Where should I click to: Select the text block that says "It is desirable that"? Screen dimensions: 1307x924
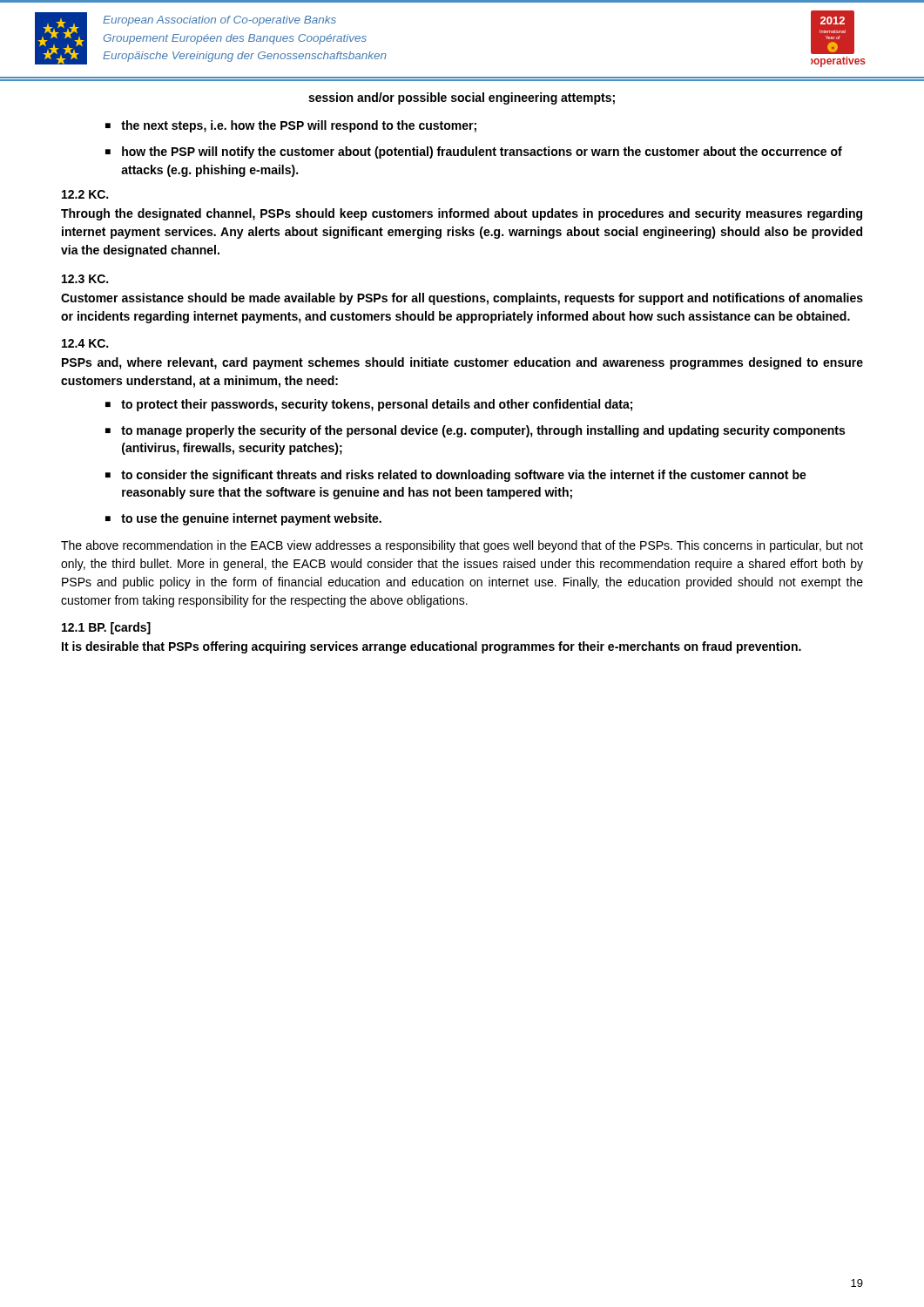pos(431,646)
